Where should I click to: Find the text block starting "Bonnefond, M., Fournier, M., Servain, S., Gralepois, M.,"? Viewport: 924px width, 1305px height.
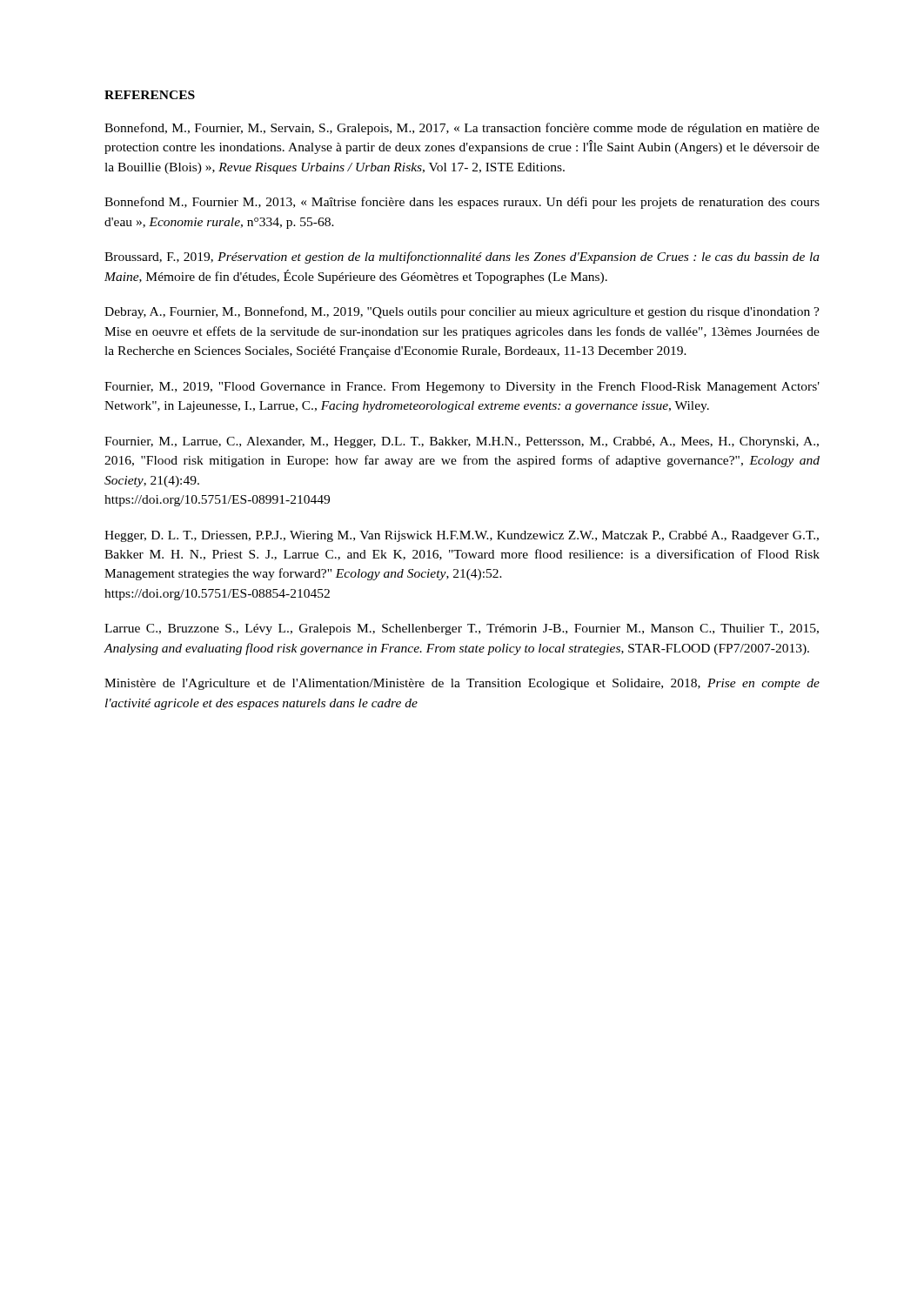[x=462, y=147]
